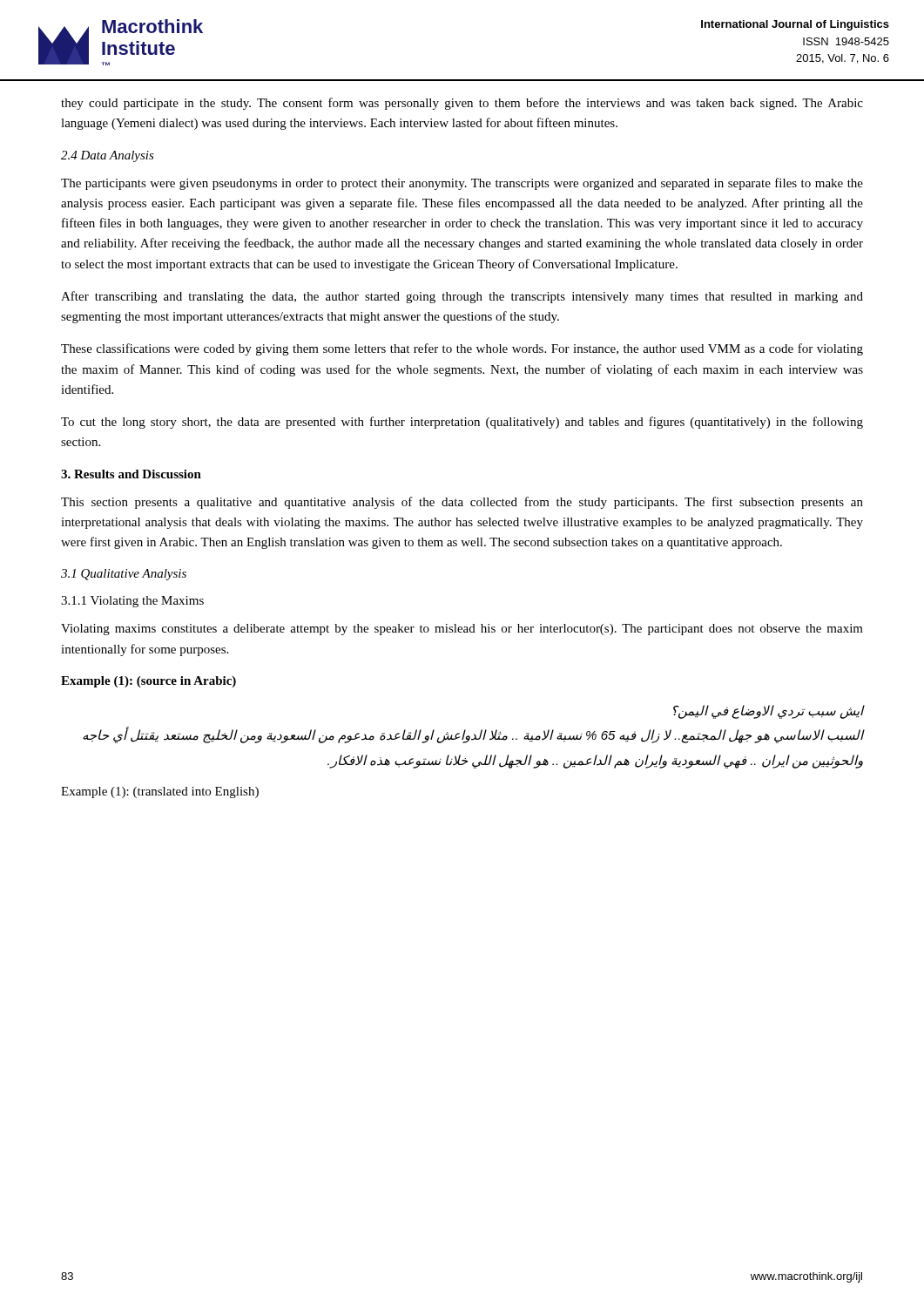This screenshot has width=924, height=1307.
Task: Click on the text block with the text "After transcribing and translating the"
Action: (x=462, y=306)
